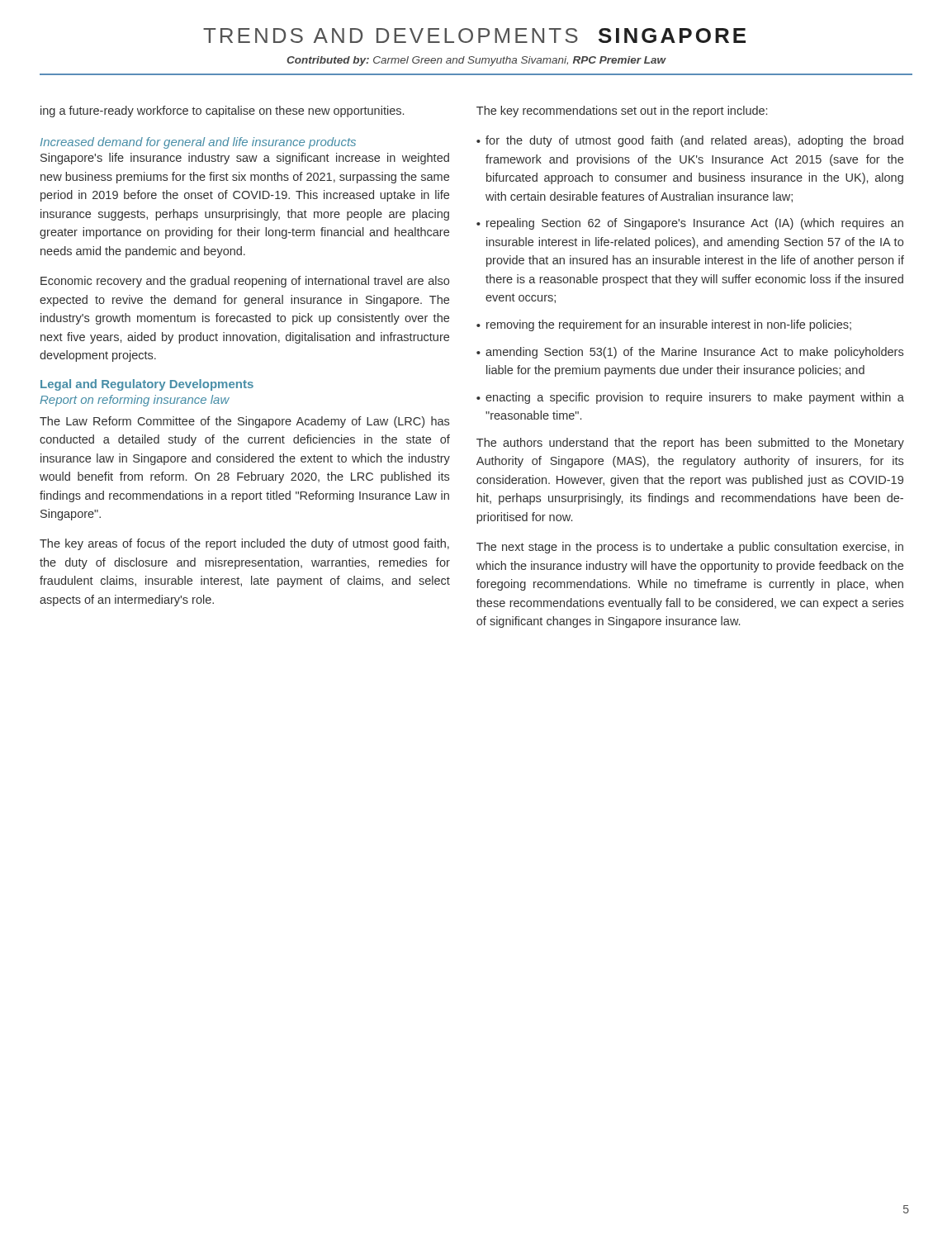952x1239 pixels.
Task: Select the text block that says "ing a future-ready workforce to"
Action: [222, 111]
